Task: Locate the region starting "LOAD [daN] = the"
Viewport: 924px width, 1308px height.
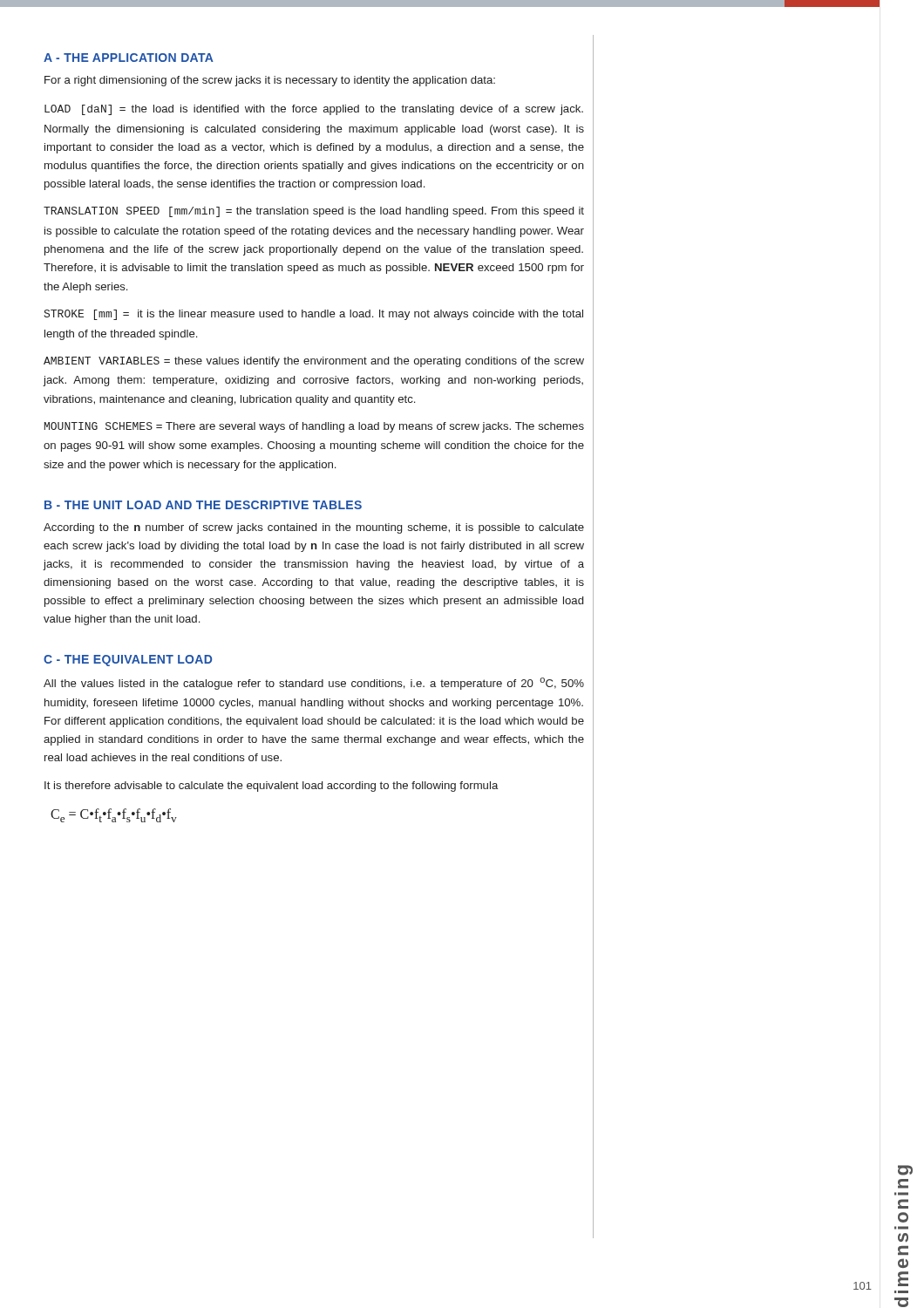Action: click(x=314, y=146)
